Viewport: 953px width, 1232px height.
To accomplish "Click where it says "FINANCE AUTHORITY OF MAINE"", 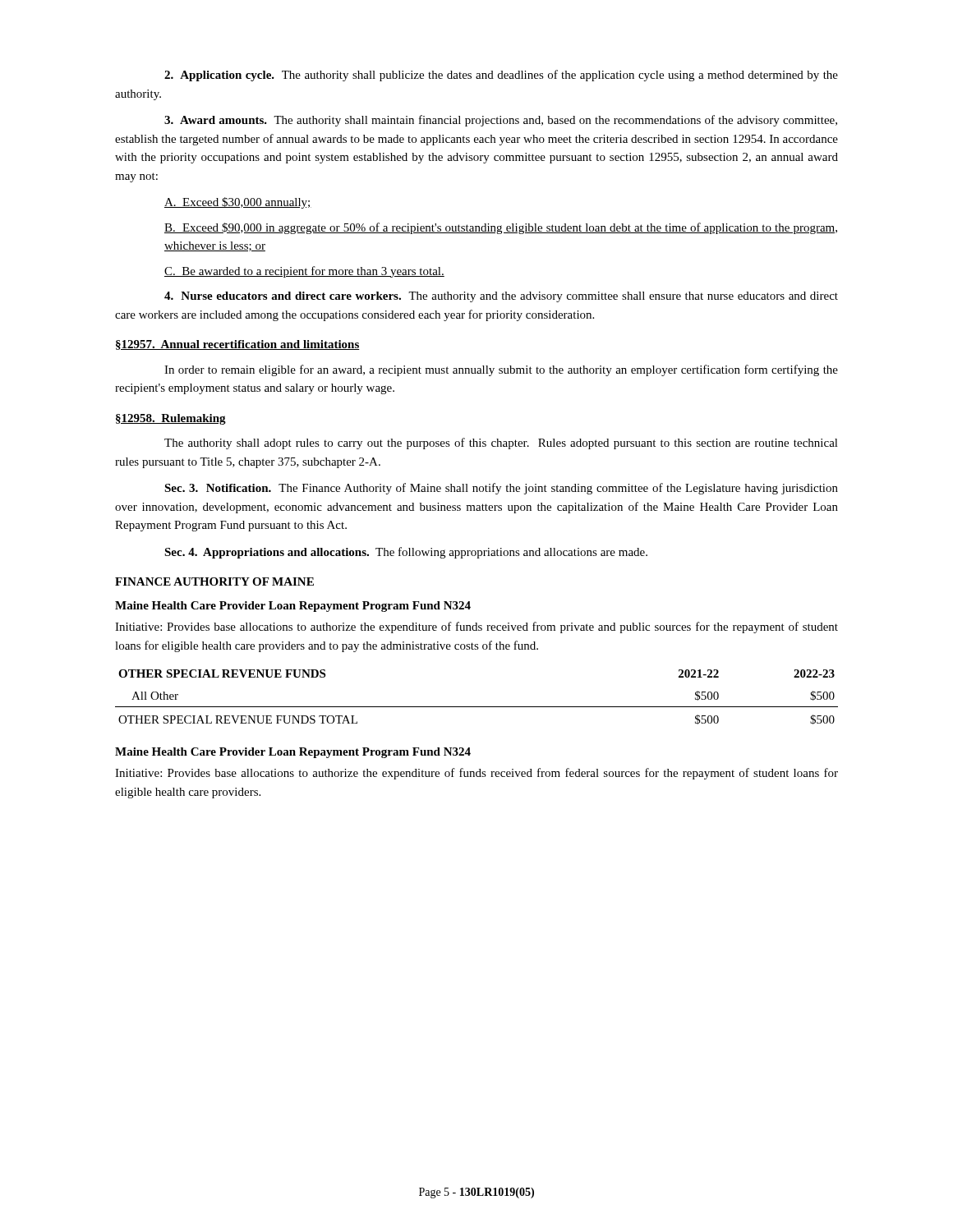I will point(214,582).
